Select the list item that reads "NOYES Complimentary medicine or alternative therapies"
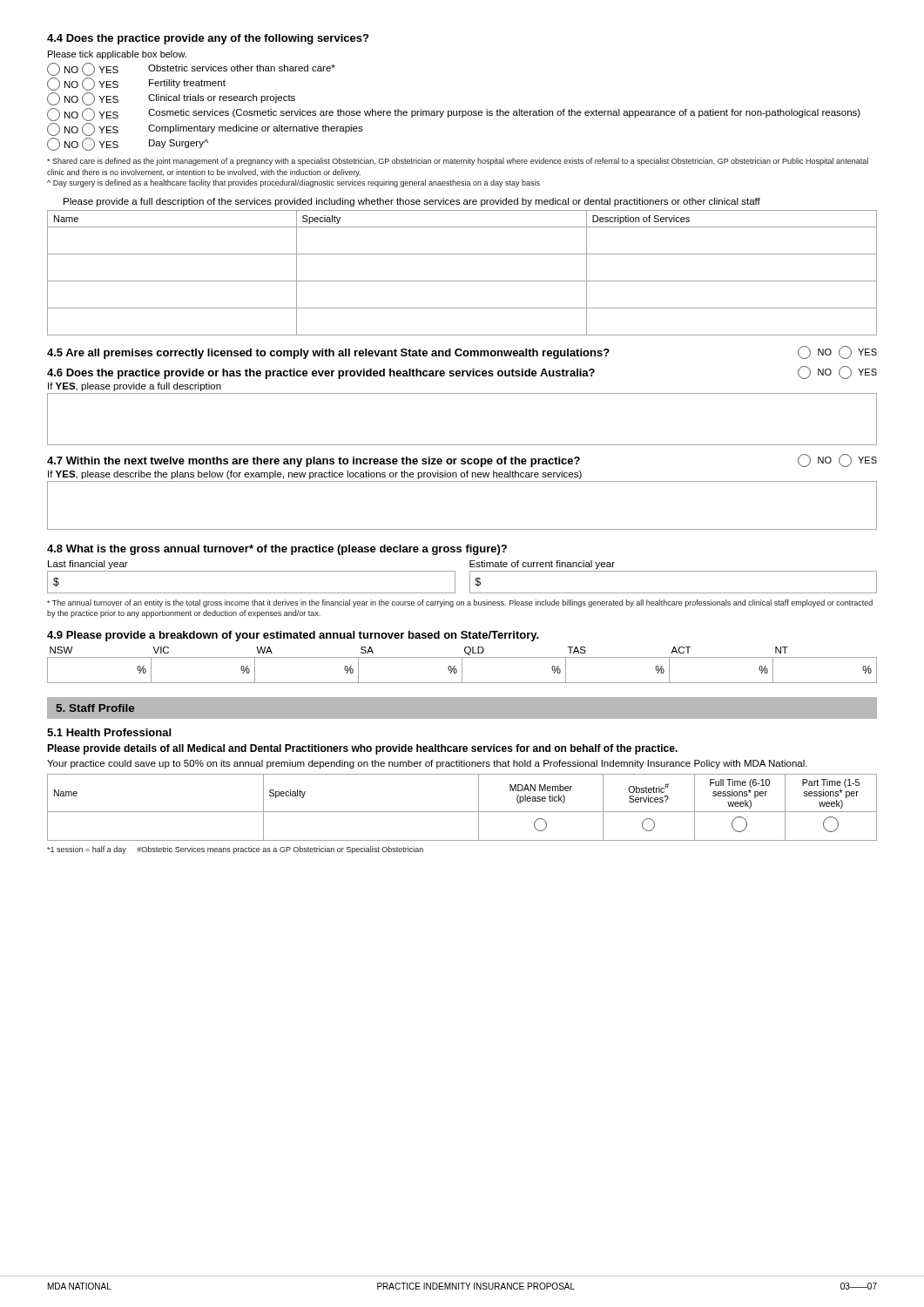The image size is (924, 1307). [x=205, y=129]
